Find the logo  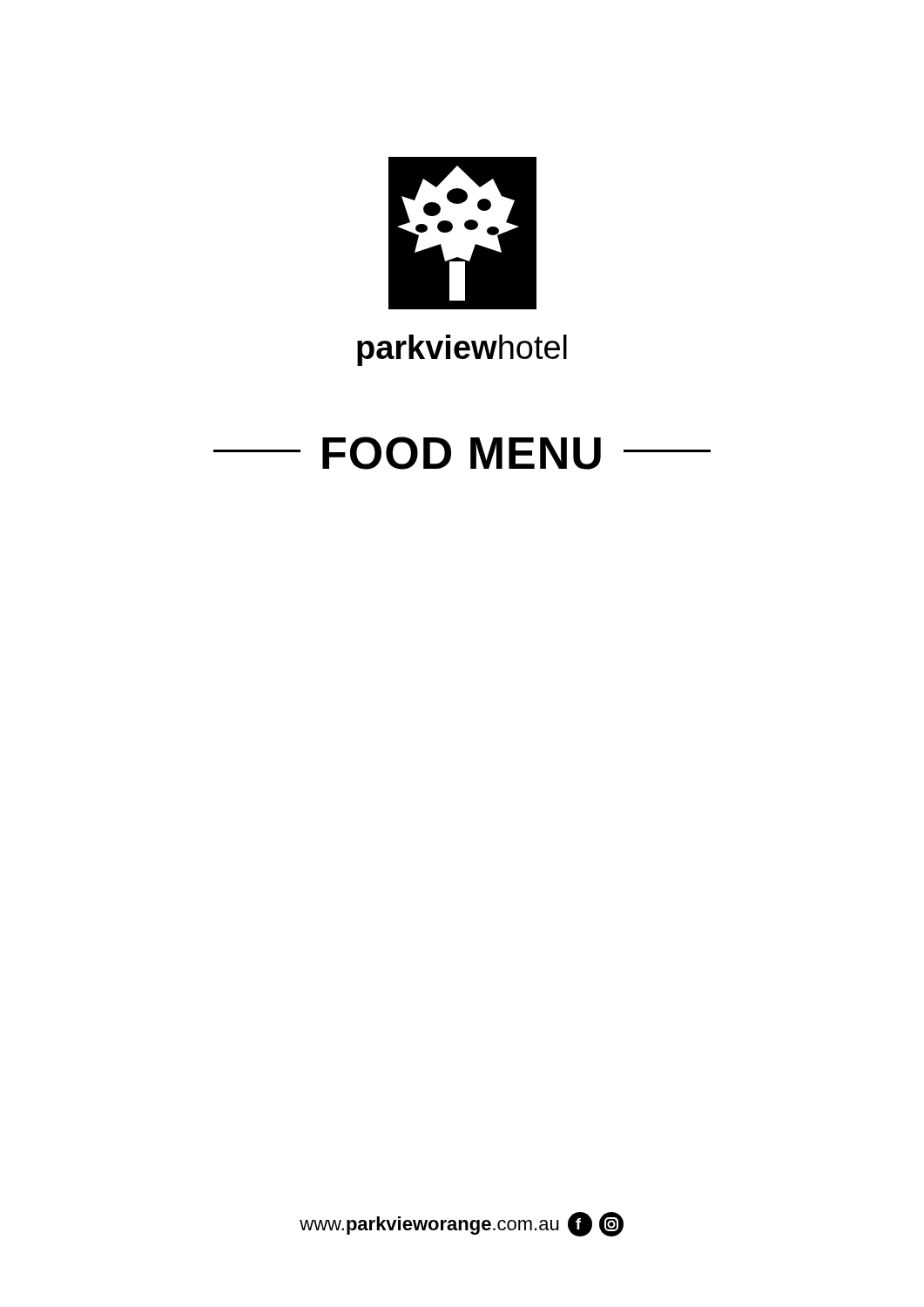coord(462,261)
